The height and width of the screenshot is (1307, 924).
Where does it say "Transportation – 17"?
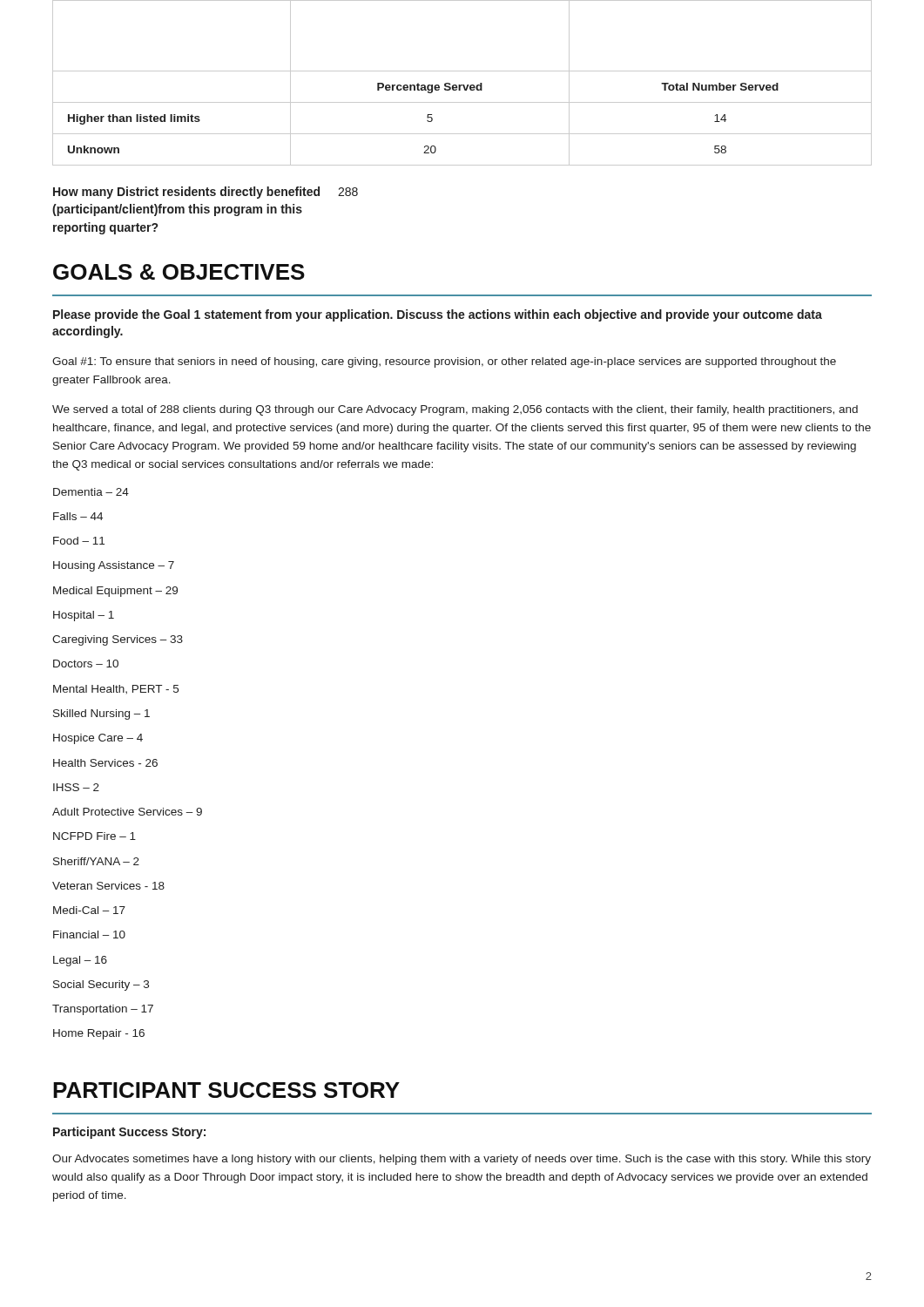pyautogui.click(x=103, y=1009)
